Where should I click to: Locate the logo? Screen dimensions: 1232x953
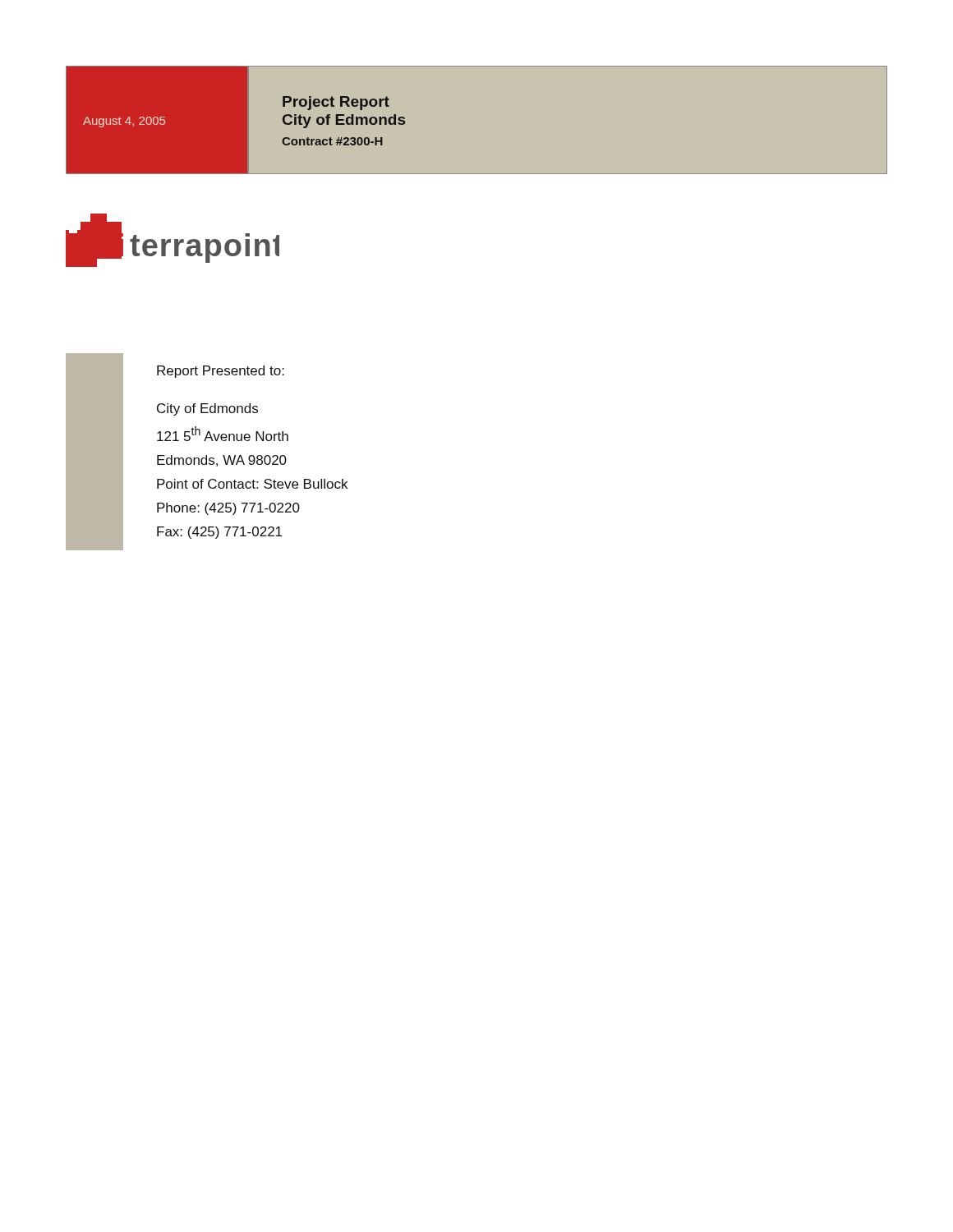(x=173, y=252)
